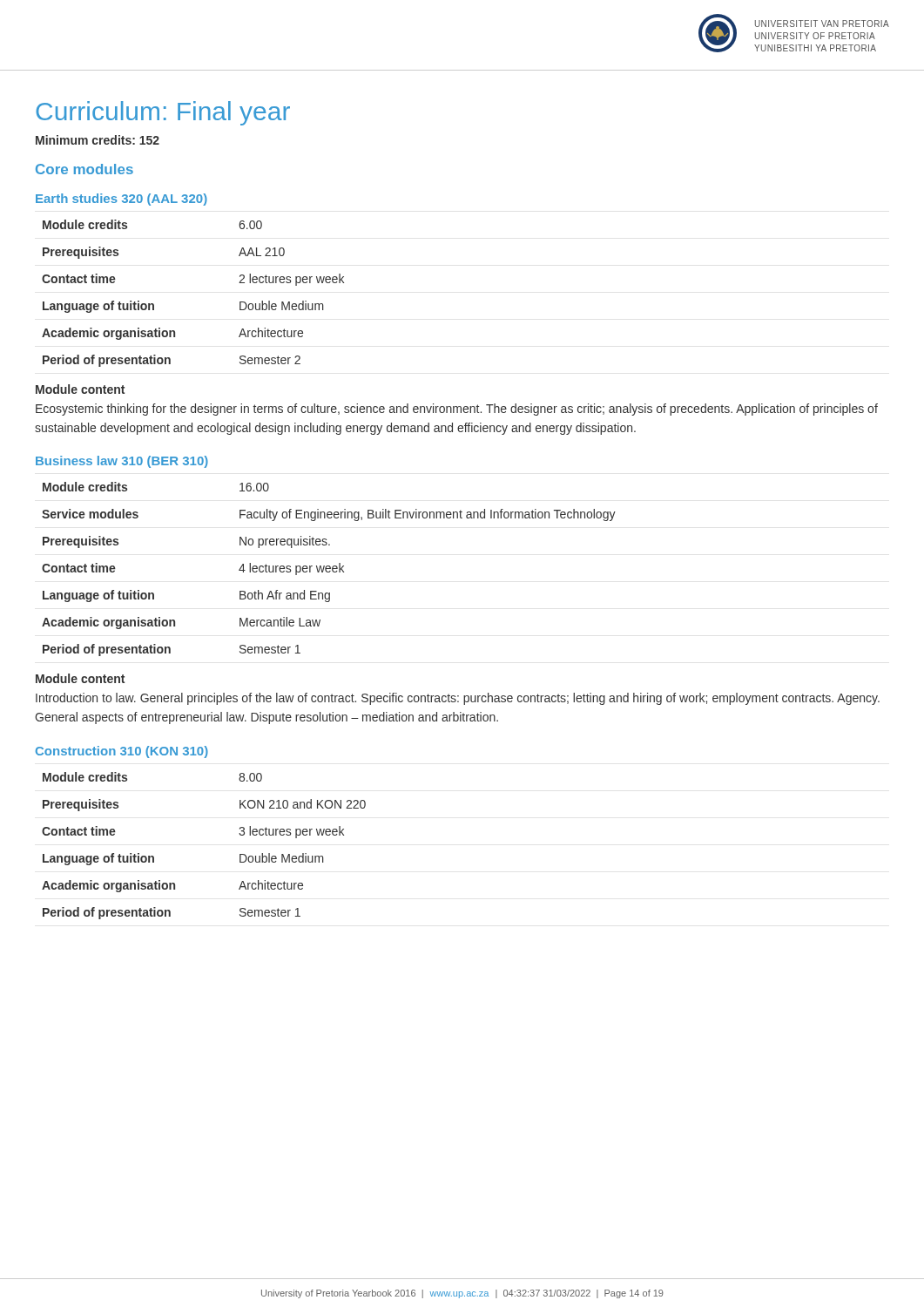Find the text block that says "Introduction to law. General principles of"

pos(458,708)
